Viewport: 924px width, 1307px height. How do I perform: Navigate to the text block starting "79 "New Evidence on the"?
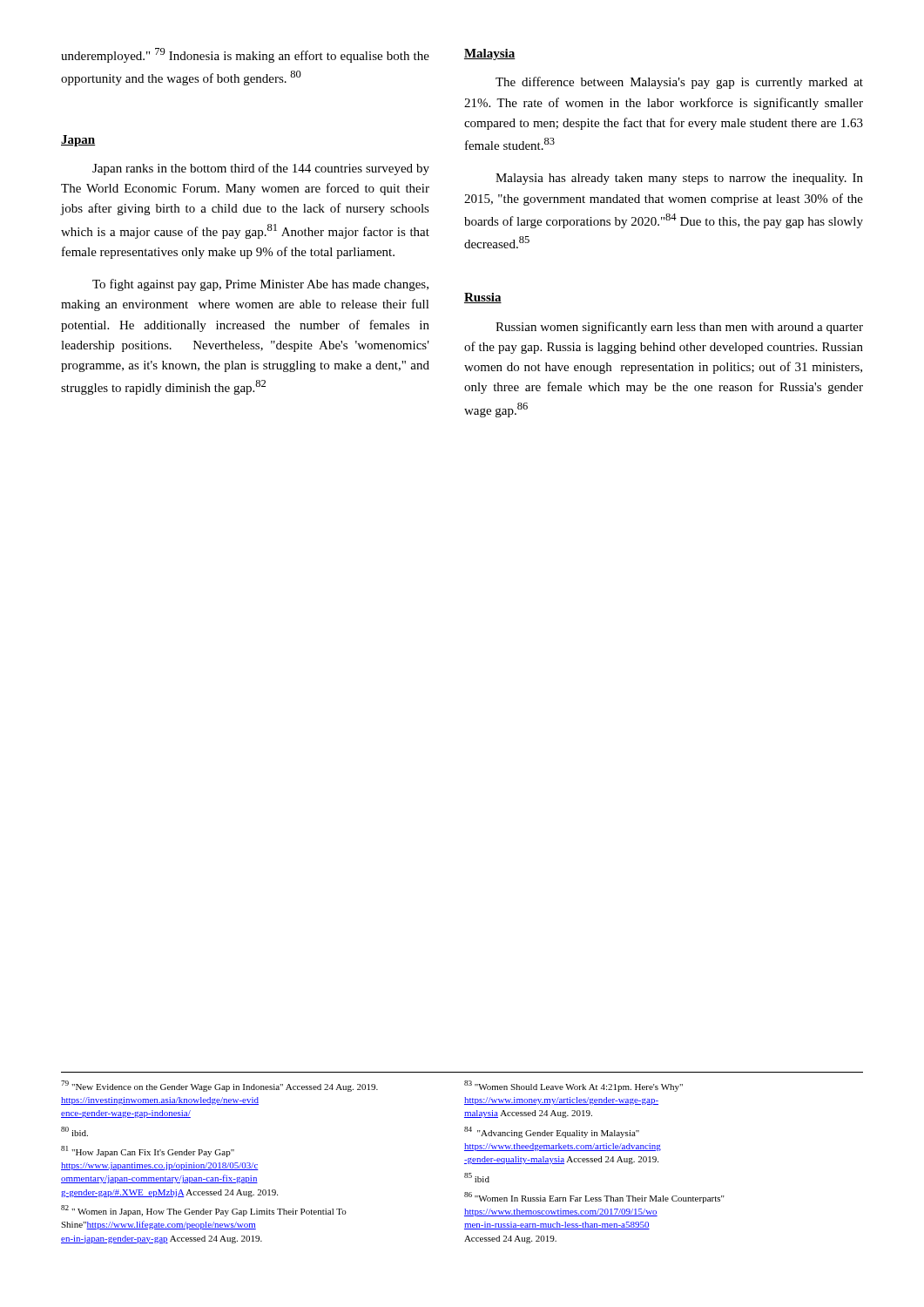(220, 1098)
